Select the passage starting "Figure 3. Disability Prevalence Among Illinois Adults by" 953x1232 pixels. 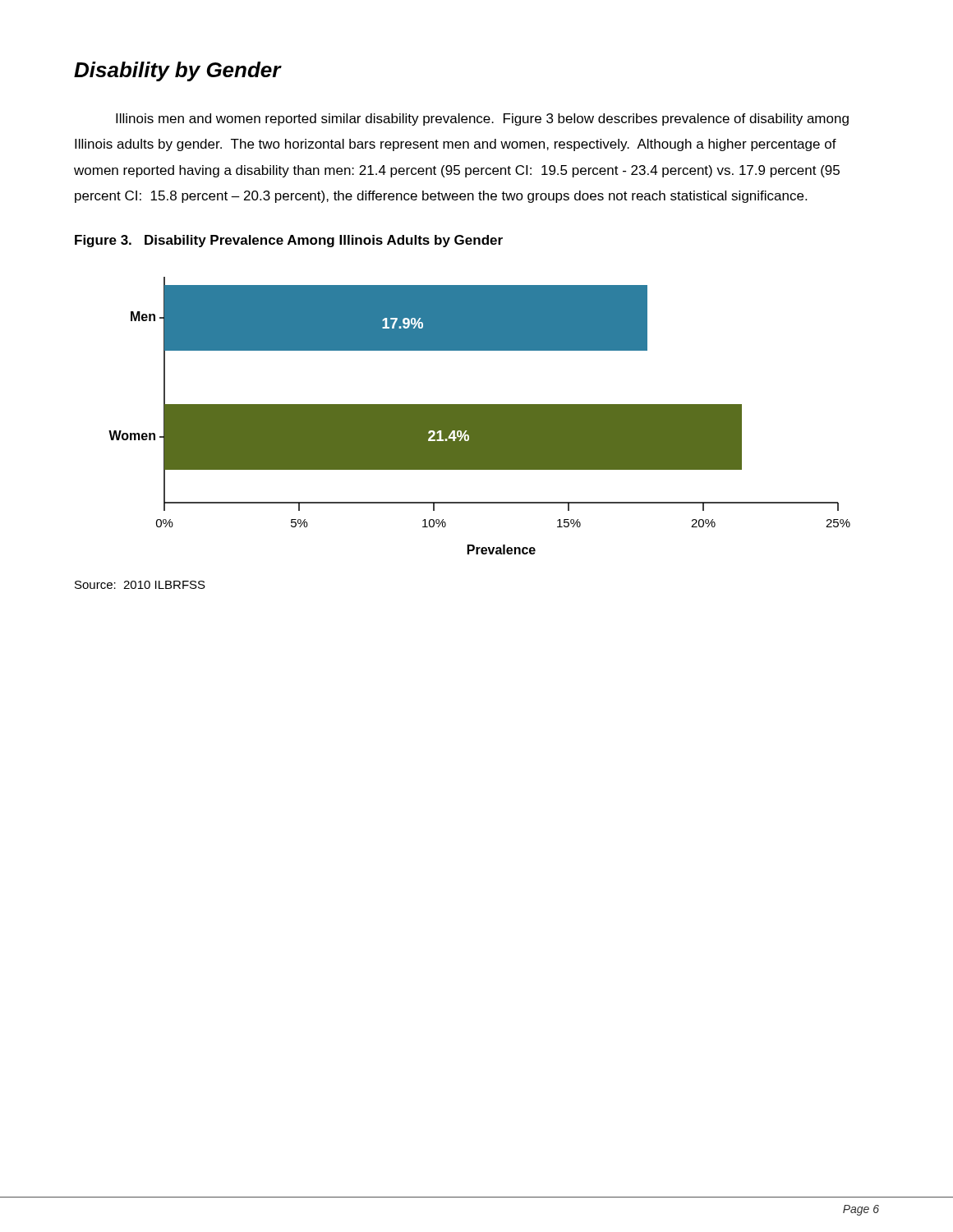click(x=288, y=240)
